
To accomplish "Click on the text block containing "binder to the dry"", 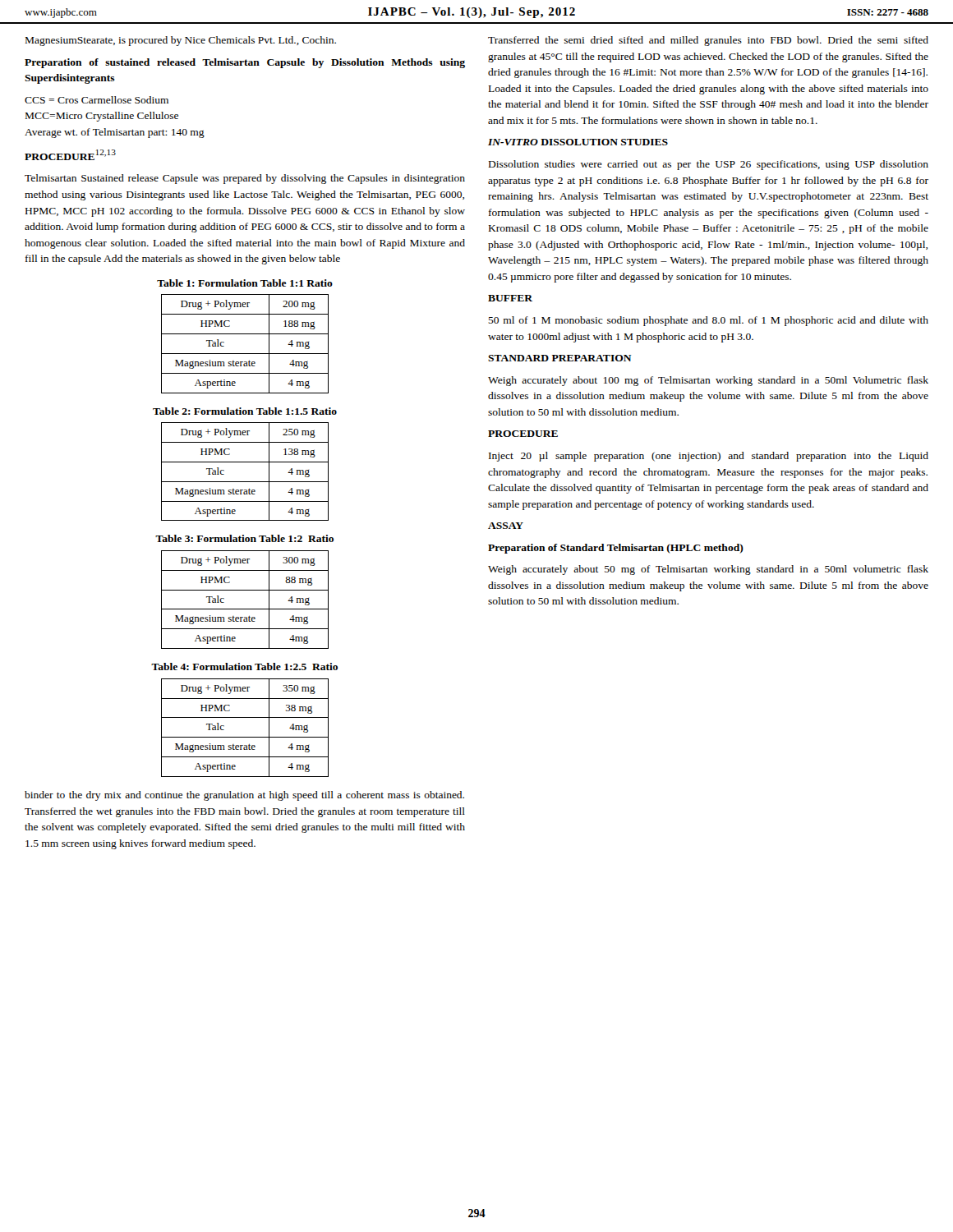I will [245, 819].
